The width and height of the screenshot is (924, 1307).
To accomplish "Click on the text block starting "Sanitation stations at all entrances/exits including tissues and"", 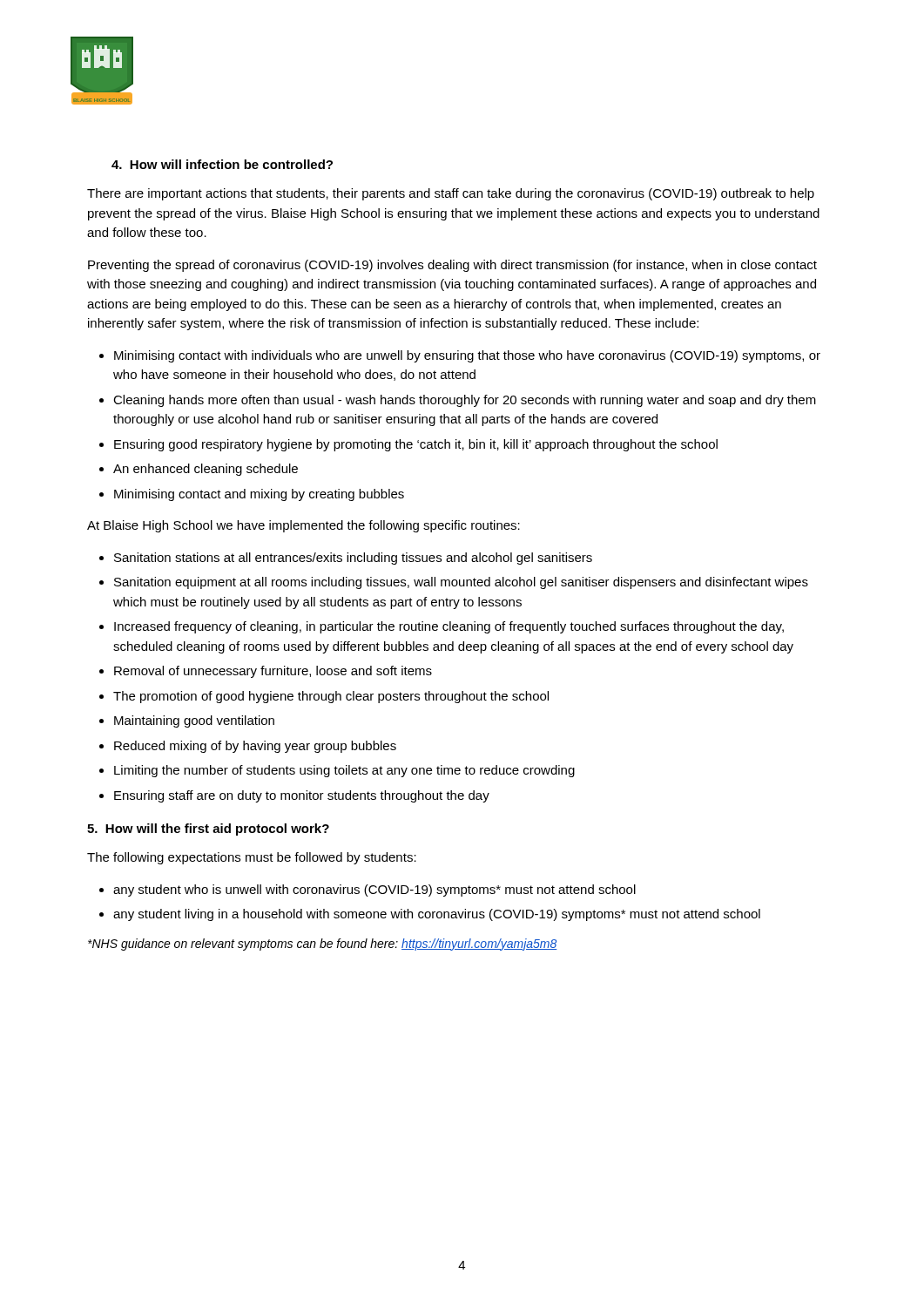I will [353, 557].
